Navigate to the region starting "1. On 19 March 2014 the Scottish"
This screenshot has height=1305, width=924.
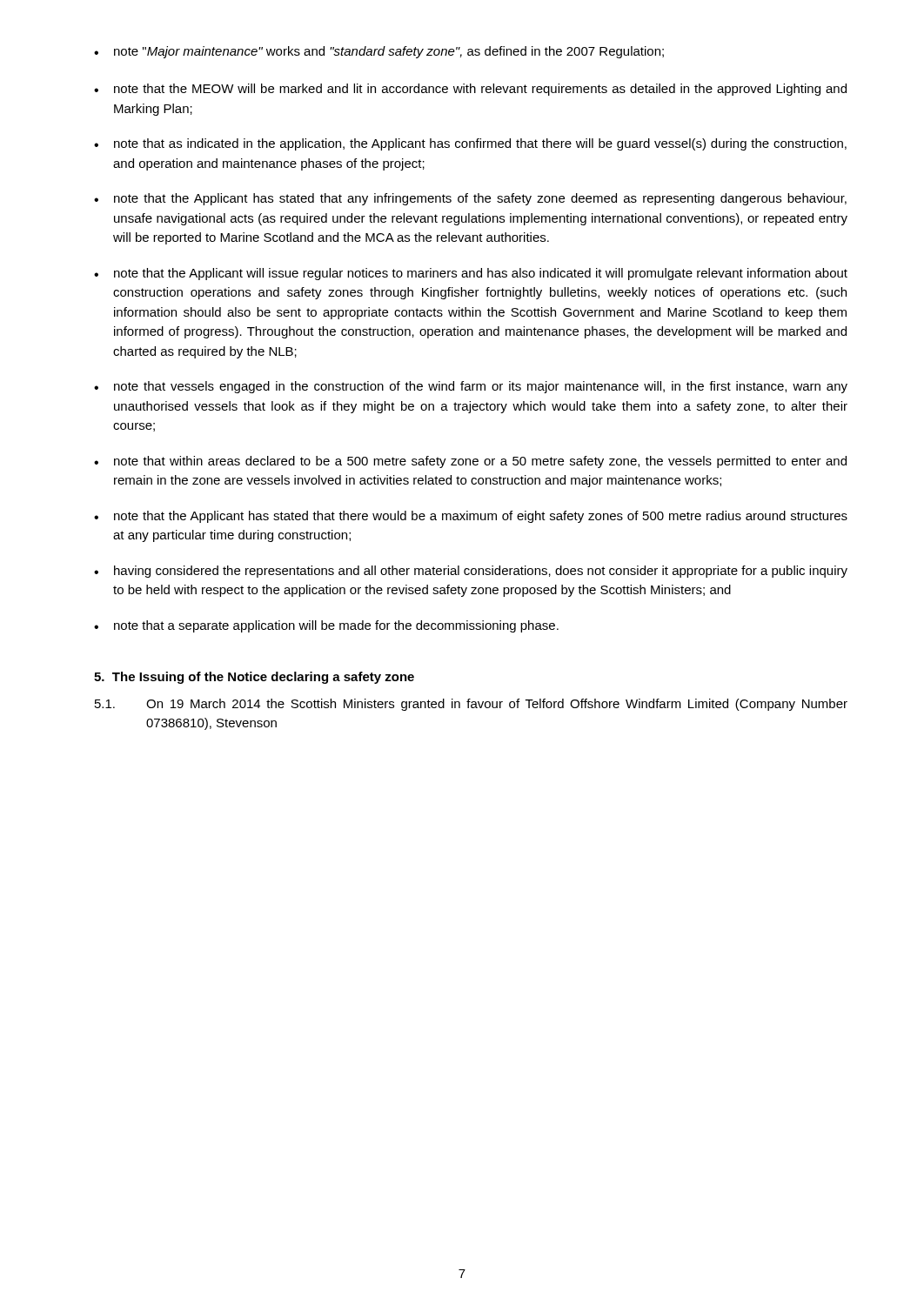[471, 713]
